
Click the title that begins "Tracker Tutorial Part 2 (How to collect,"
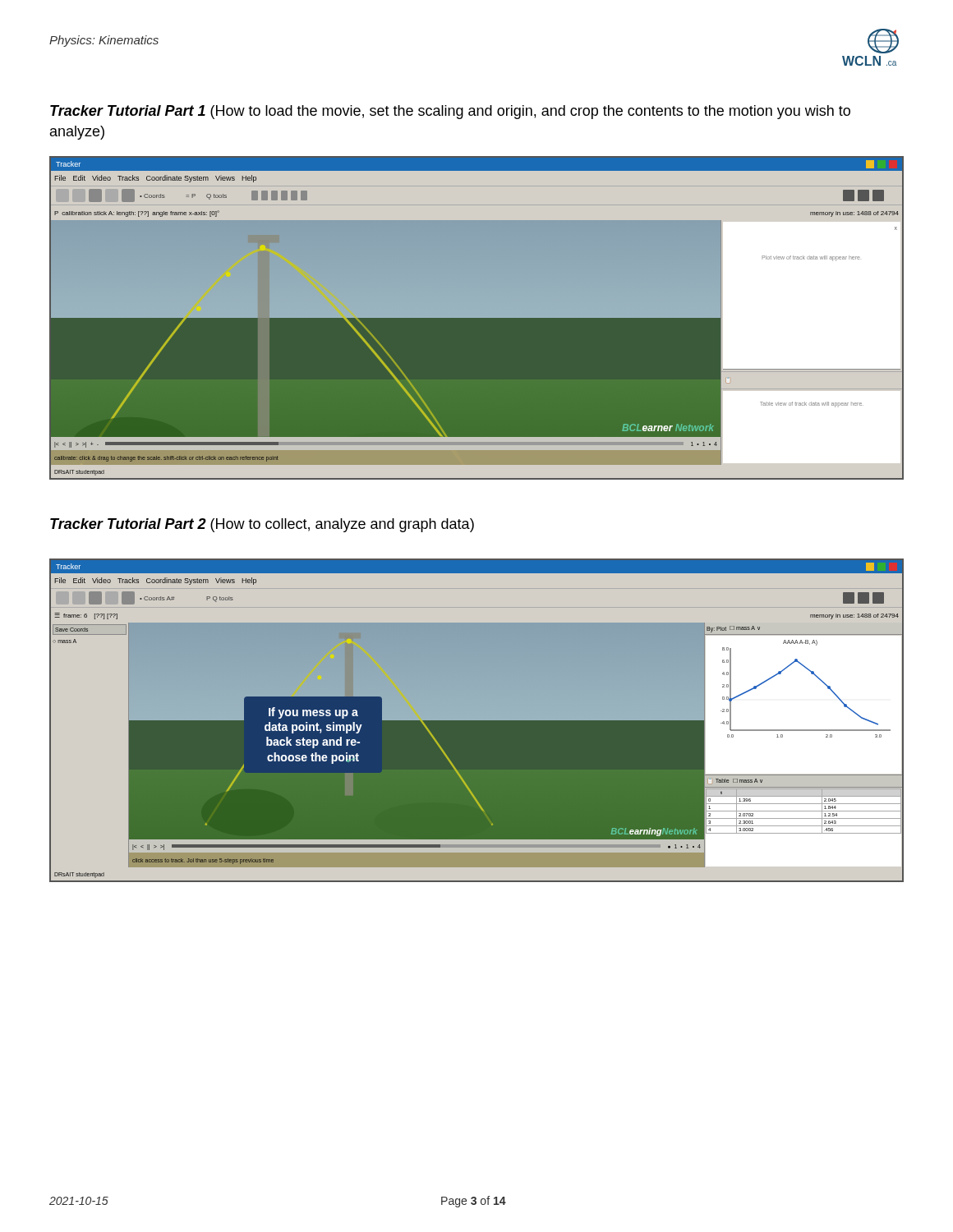[476, 524]
